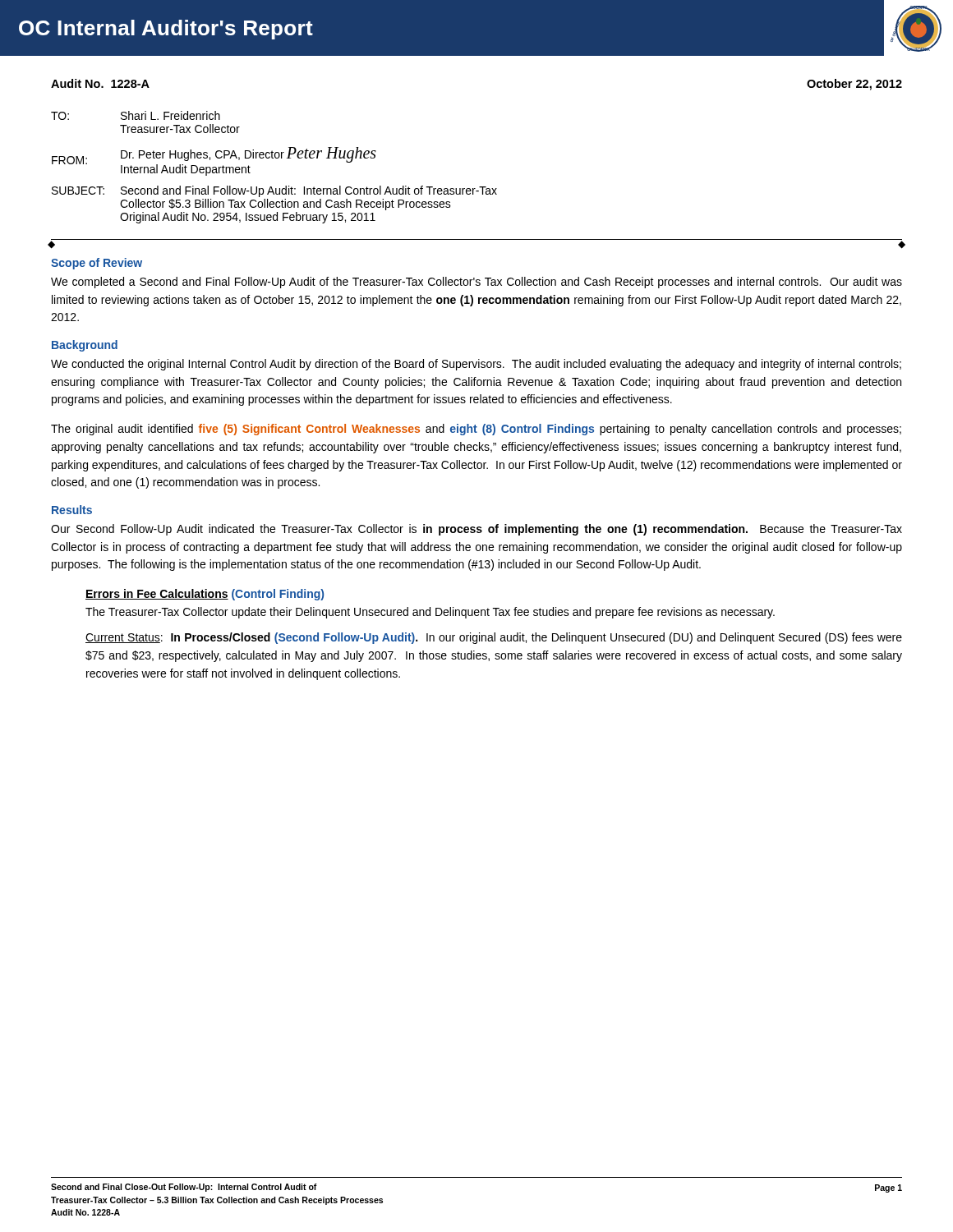Locate the text block with the text "We conducted the original Internal"
953x1232 pixels.
[476, 382]
